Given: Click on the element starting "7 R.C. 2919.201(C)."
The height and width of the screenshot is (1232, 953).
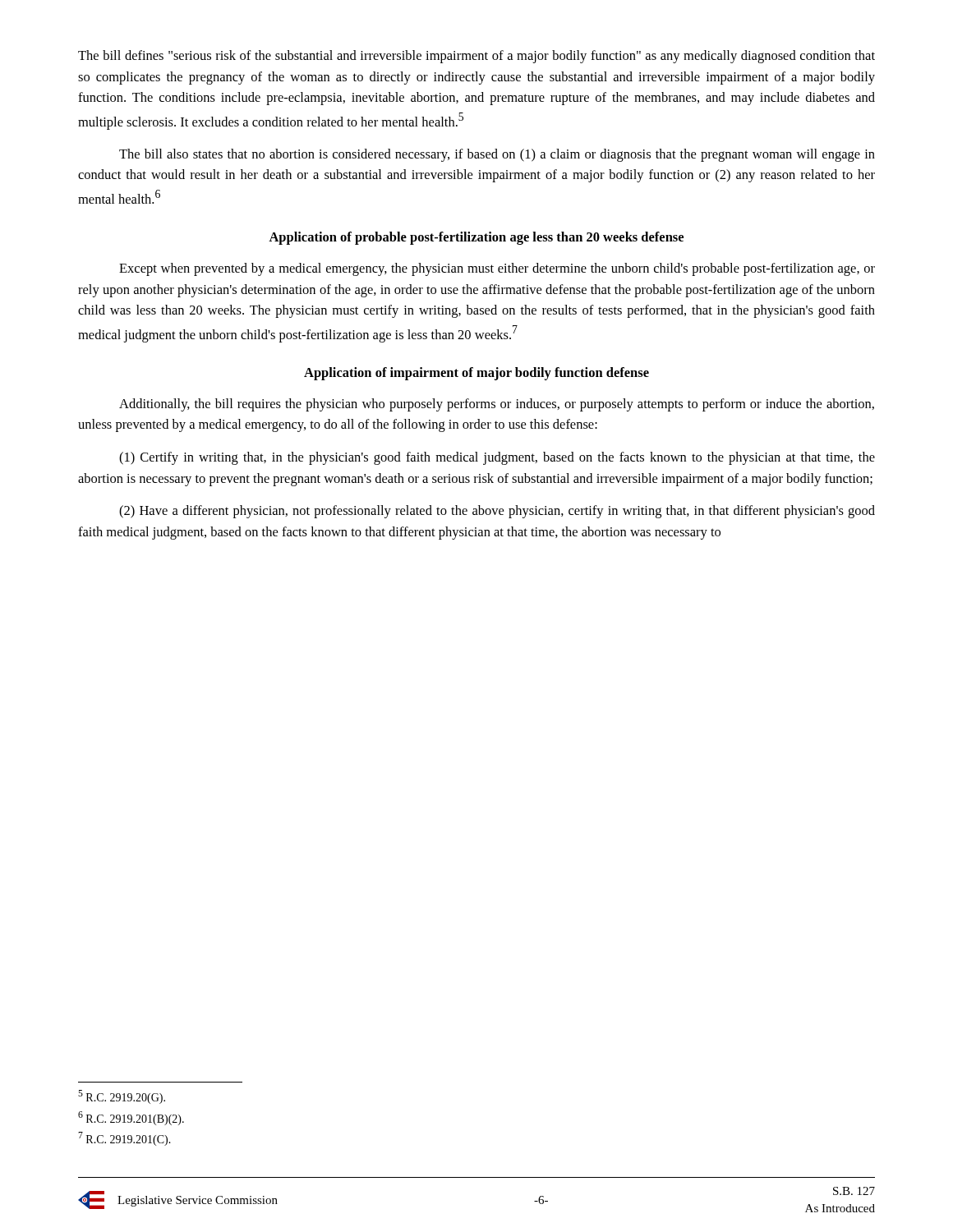Looking at the screenshot, I should coord(125,1138).
